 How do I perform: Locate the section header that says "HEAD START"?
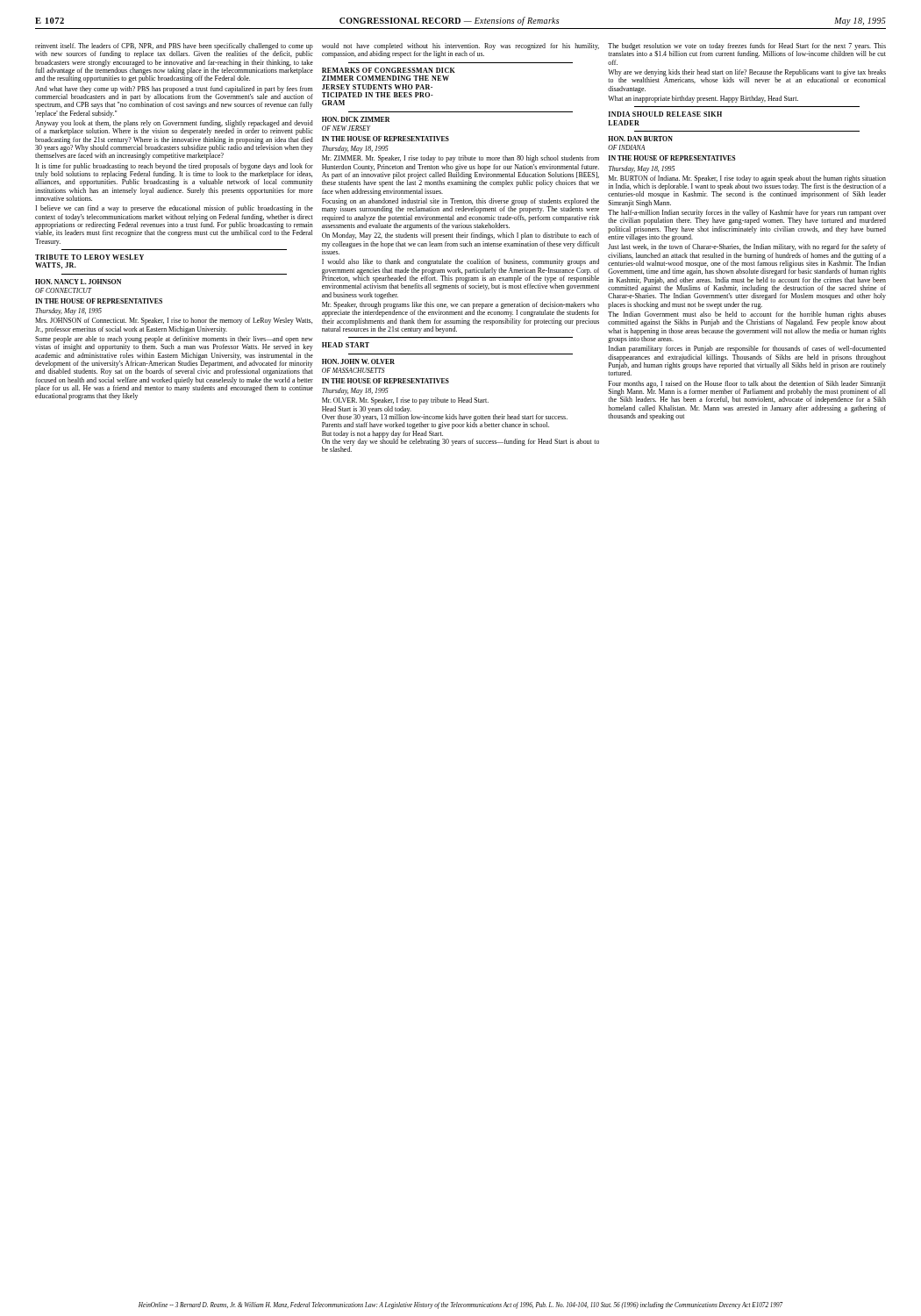(460, 346)
